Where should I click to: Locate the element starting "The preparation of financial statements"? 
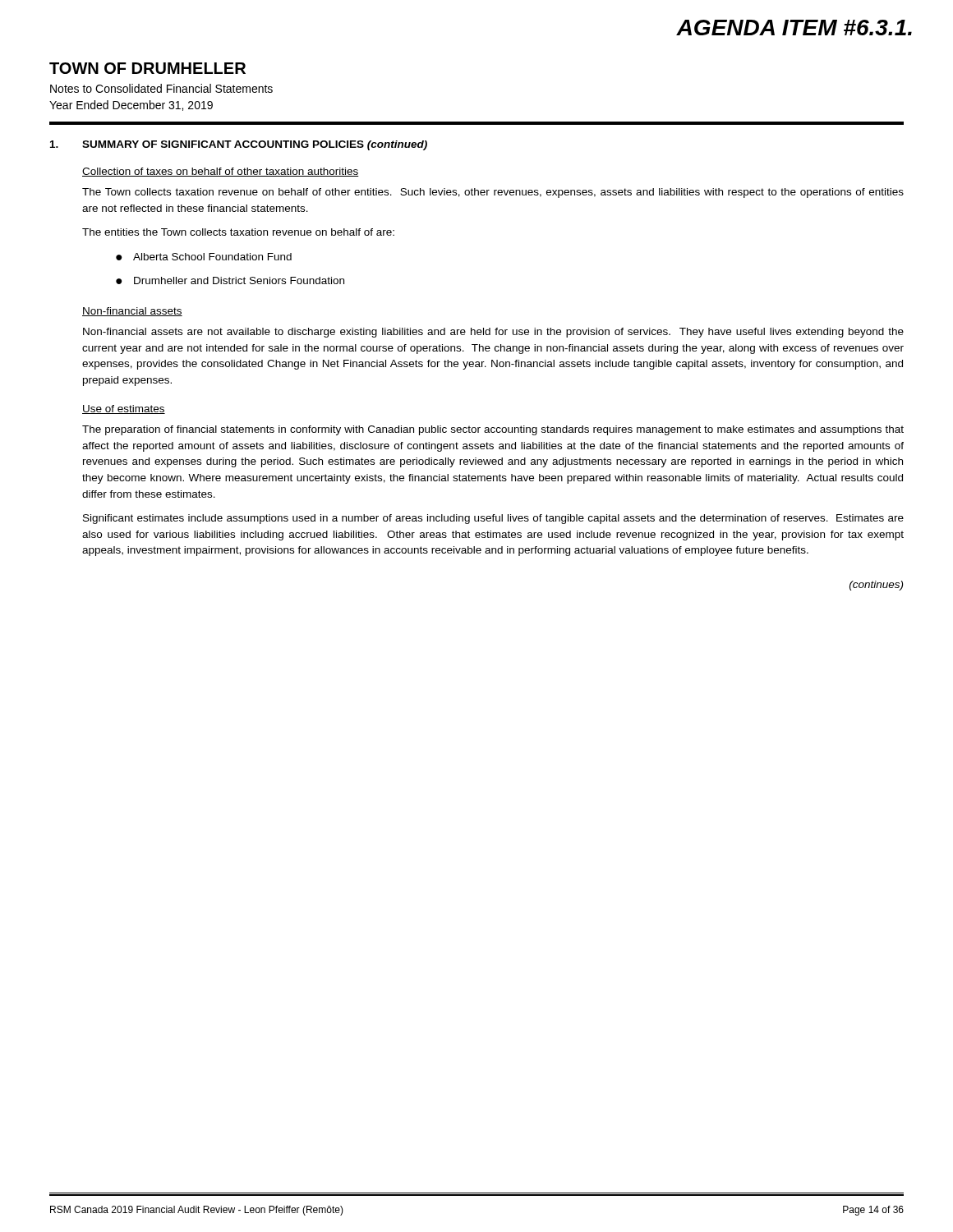[x=493, y=462]
